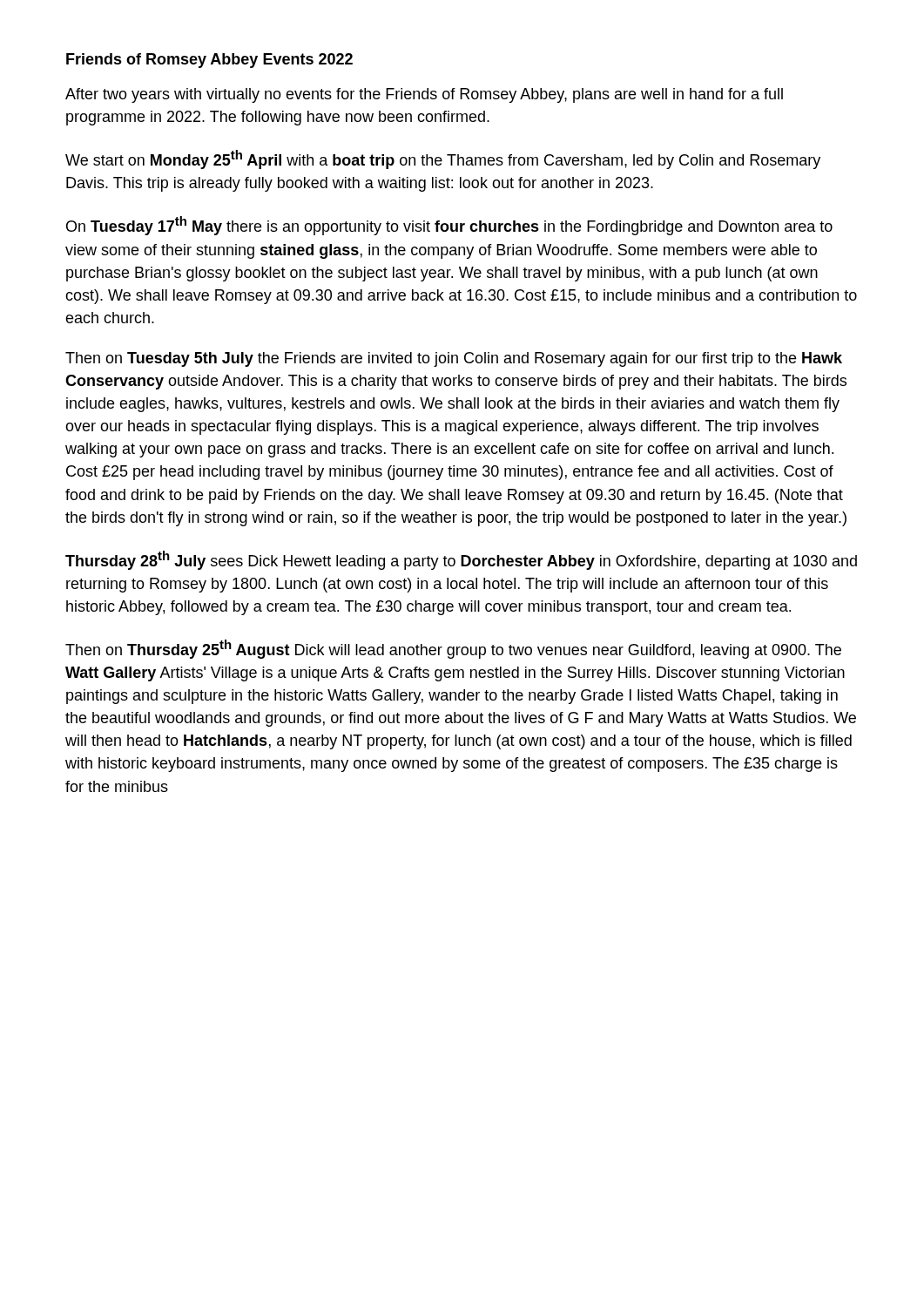This screenshot has width=924, height=1307.
Task: Navigate to the passage starting "On Tuesday 17th May"
Action: click(x=461, y=270)
